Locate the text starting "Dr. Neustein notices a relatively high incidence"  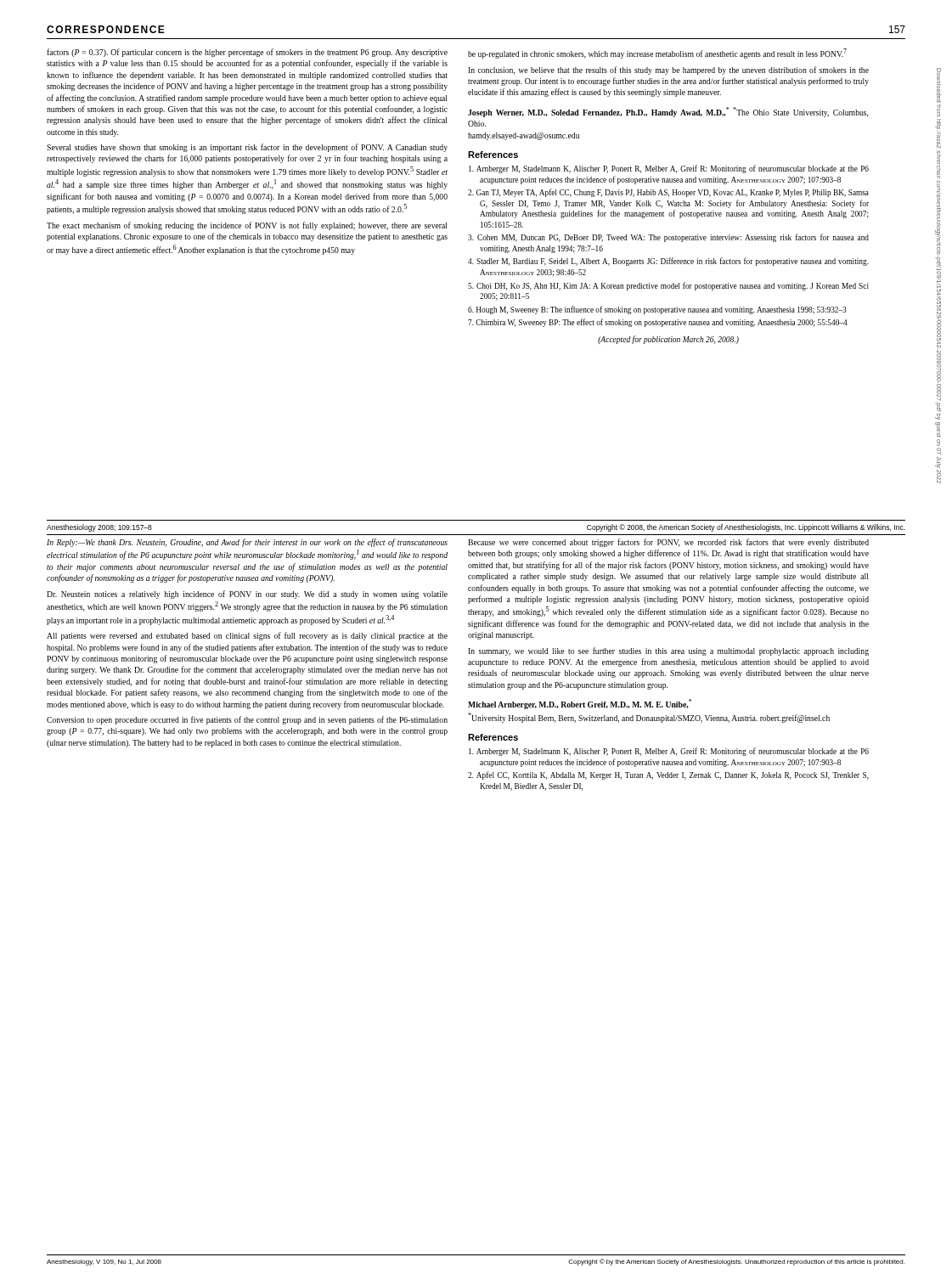[247, 607]
